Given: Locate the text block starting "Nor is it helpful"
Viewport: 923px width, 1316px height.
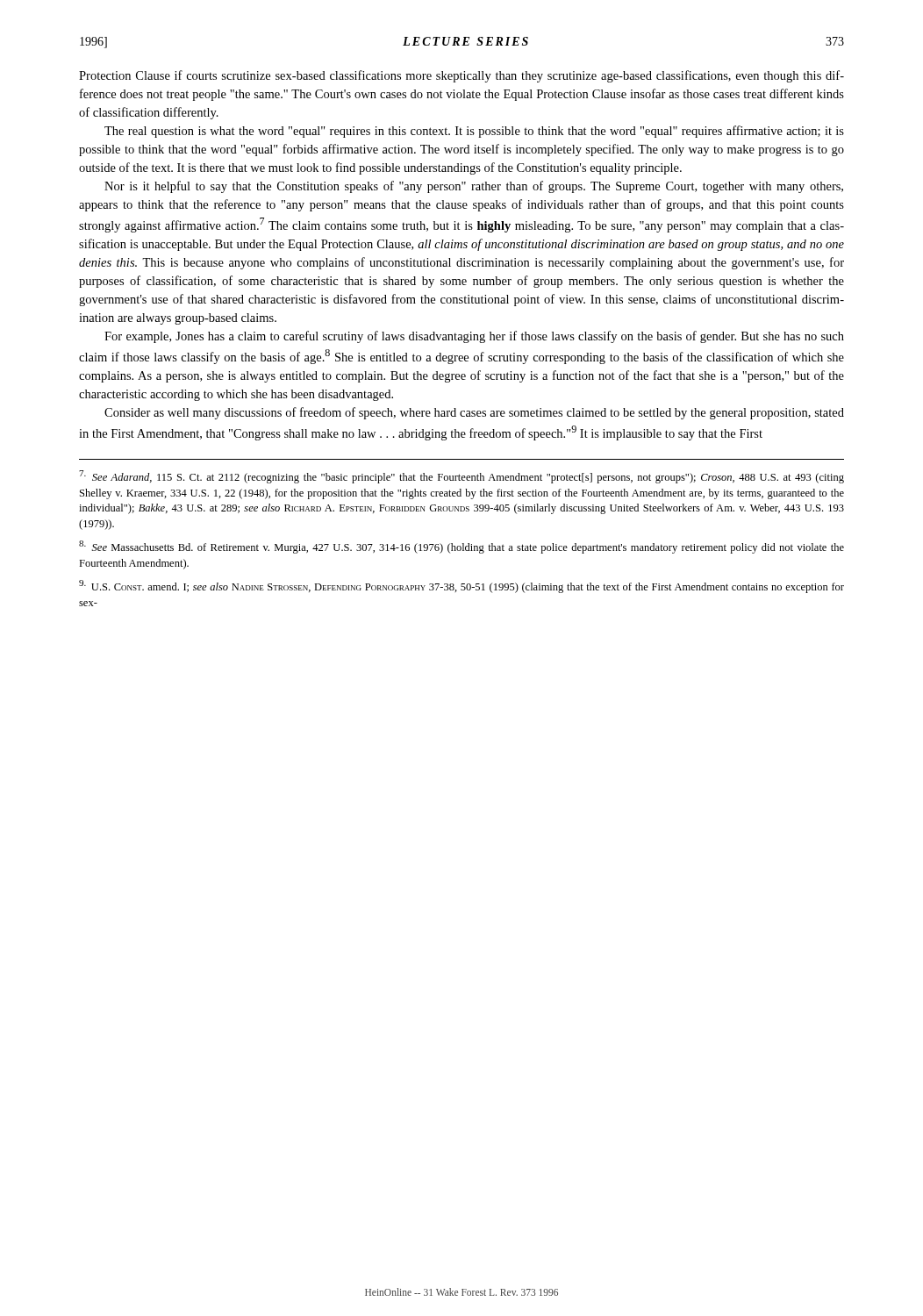Looking at the screenshot, I should point(462,253).
